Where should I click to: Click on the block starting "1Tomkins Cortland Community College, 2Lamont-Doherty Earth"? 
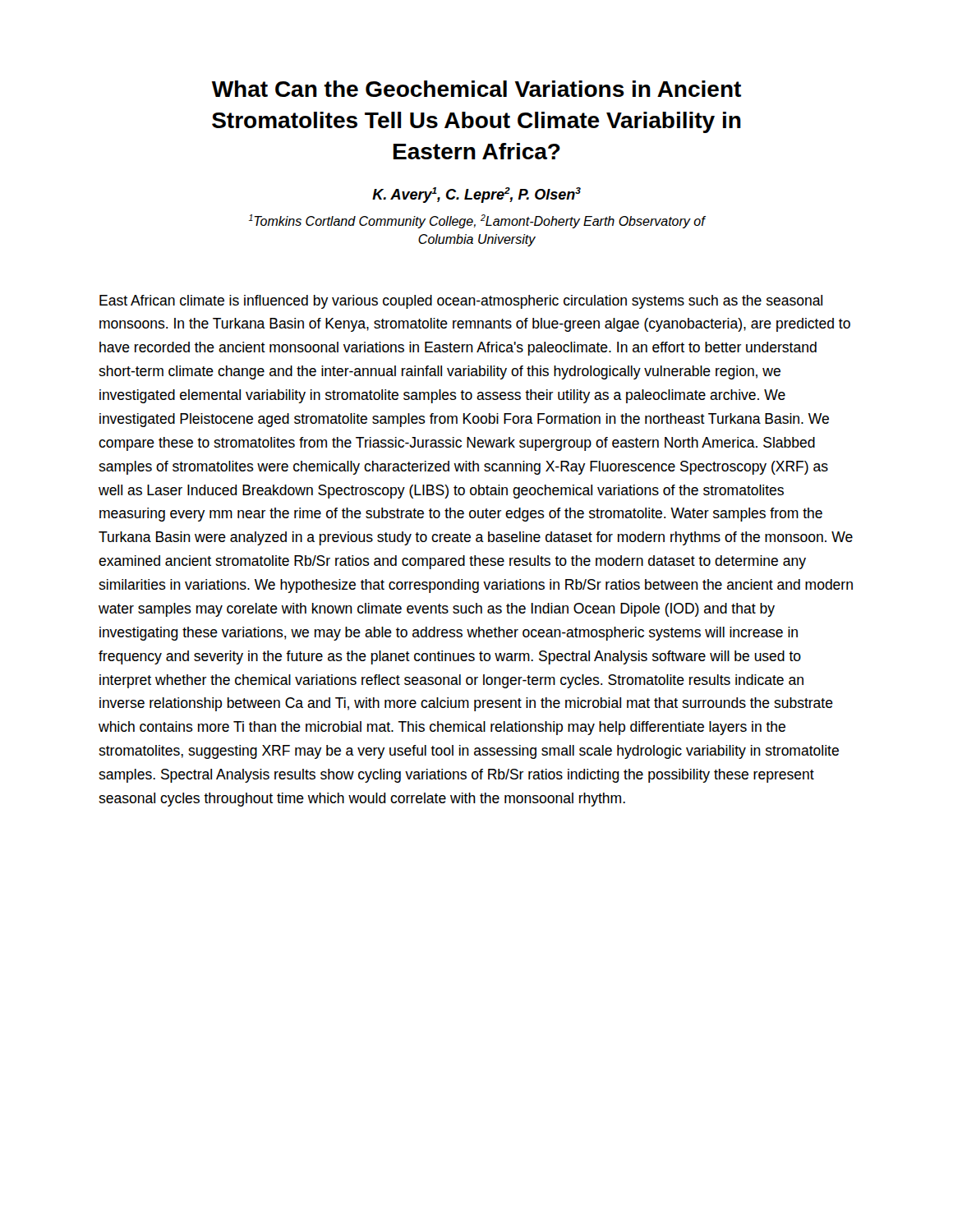pos(476,230)
